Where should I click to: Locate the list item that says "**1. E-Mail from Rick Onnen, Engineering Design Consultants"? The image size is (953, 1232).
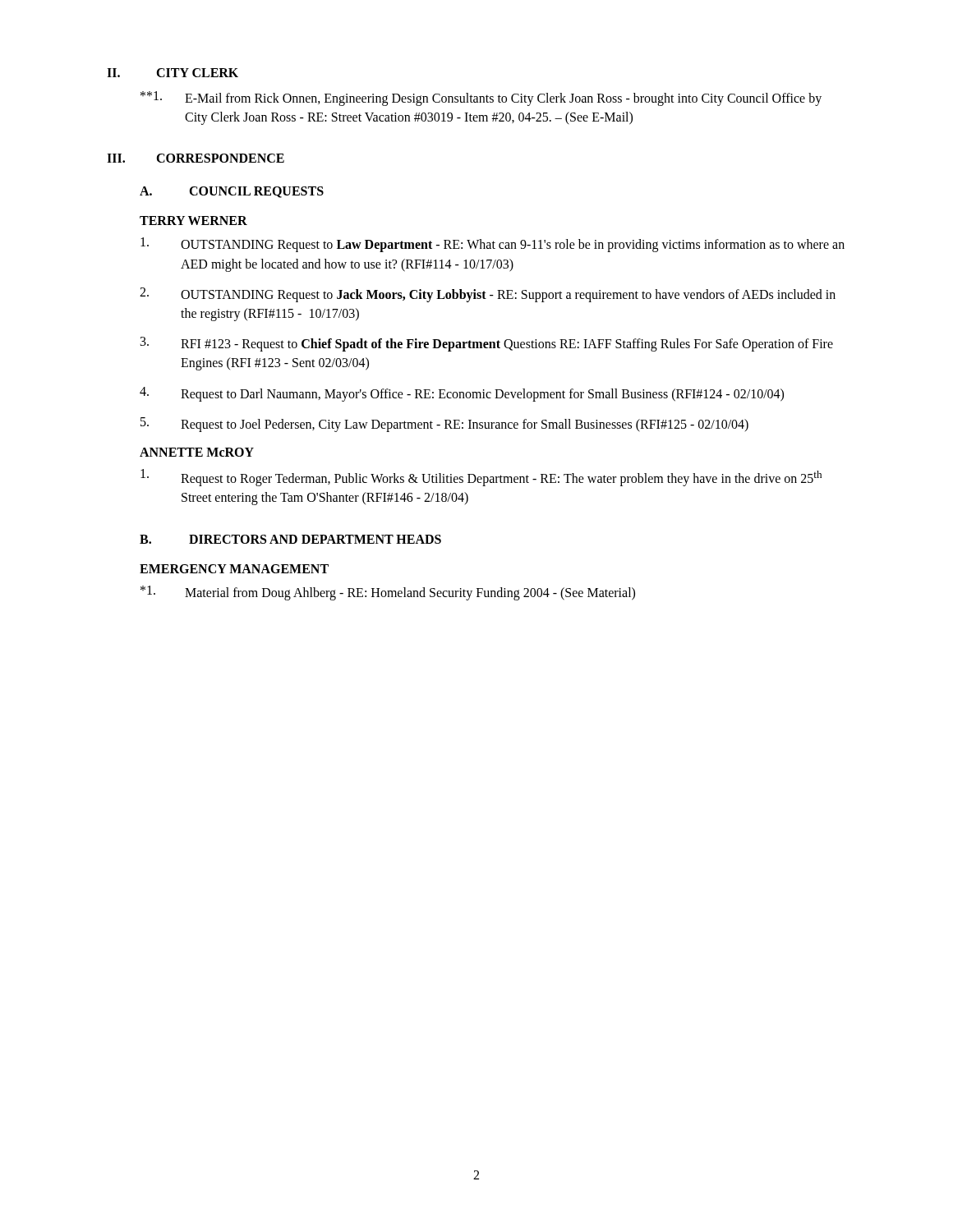pyautogui.click(x=493, y=108)
